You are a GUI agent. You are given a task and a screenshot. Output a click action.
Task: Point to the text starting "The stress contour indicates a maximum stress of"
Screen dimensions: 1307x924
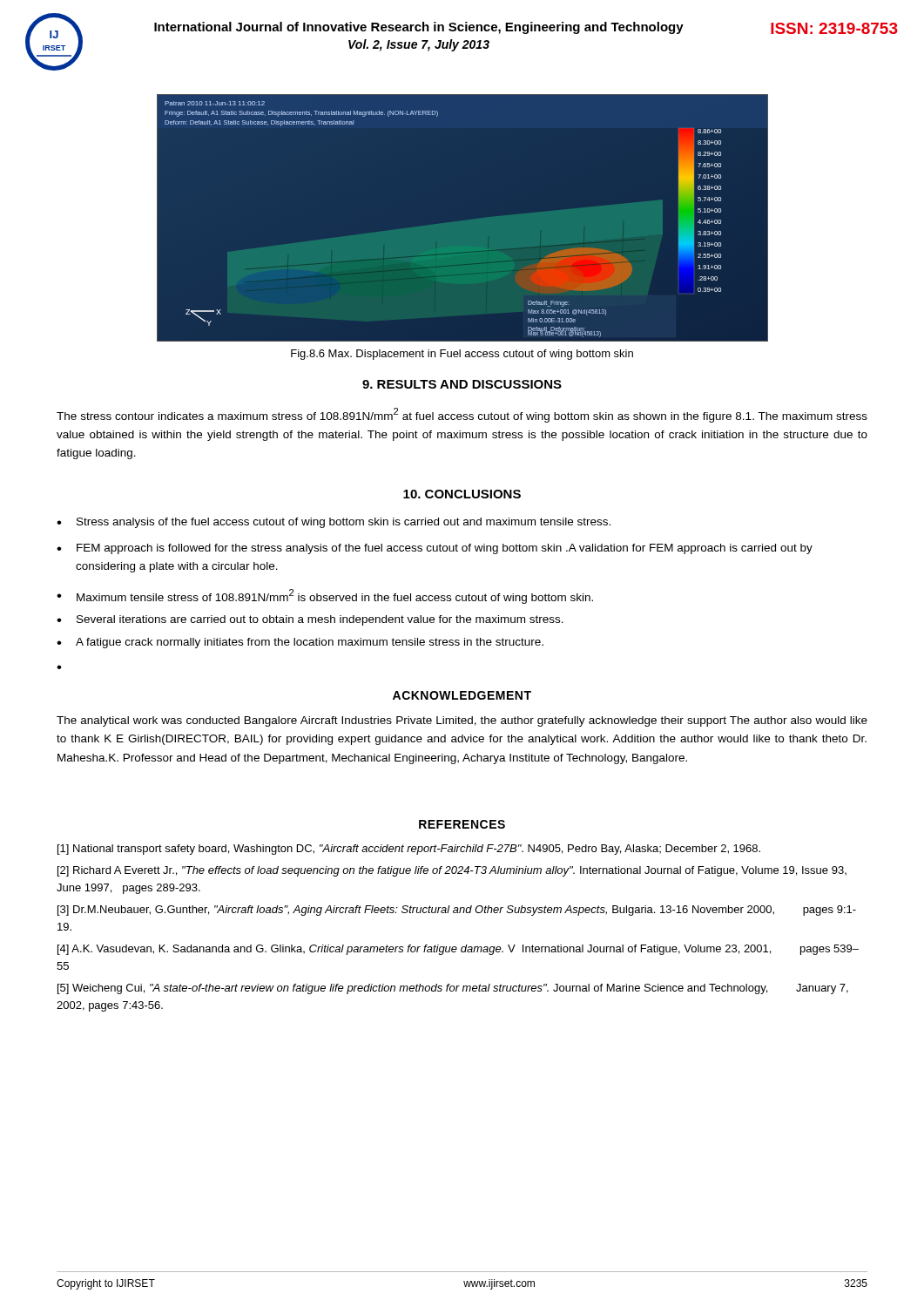coord(462,433)
